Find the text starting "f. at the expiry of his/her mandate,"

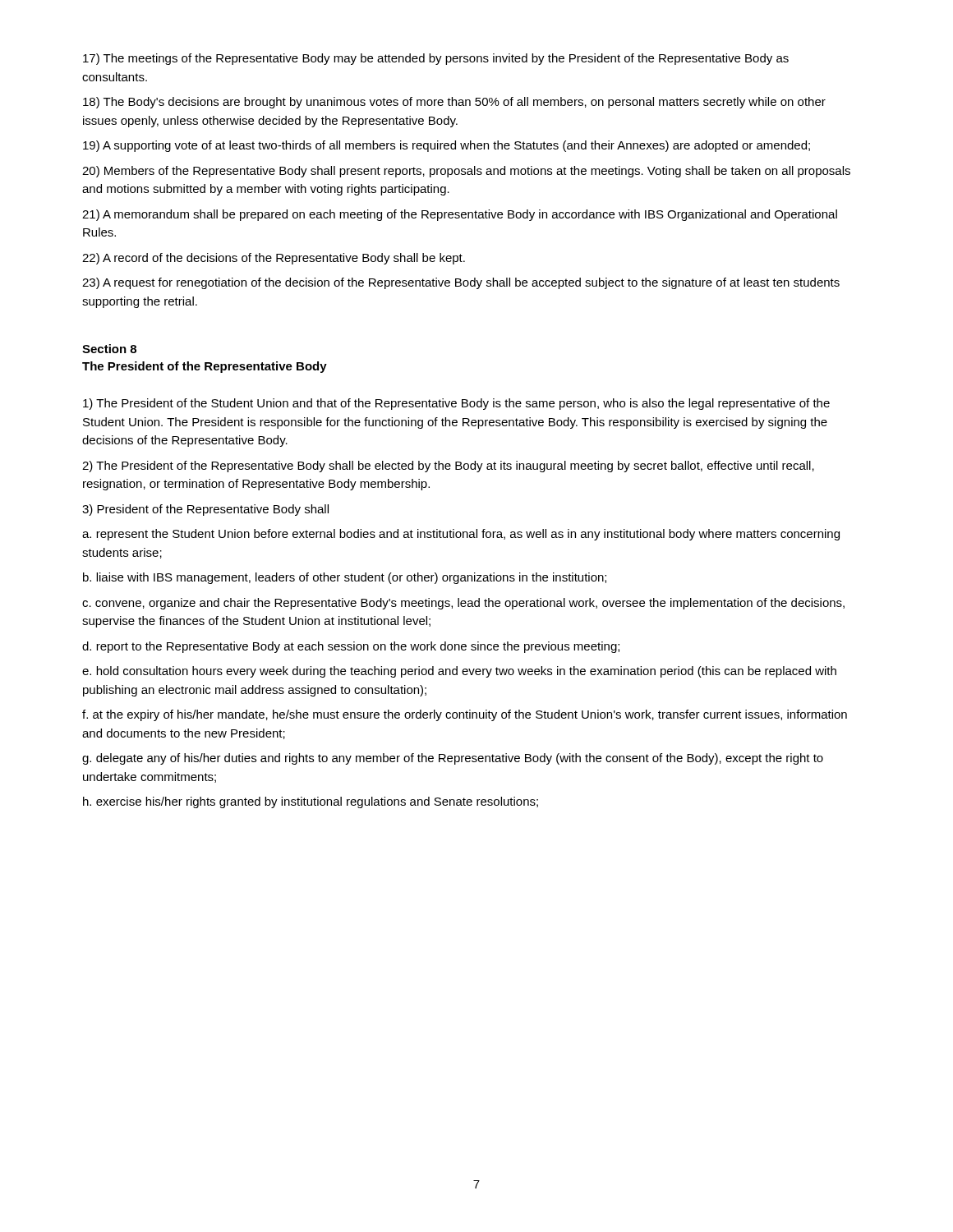click(x=465, y=723)
